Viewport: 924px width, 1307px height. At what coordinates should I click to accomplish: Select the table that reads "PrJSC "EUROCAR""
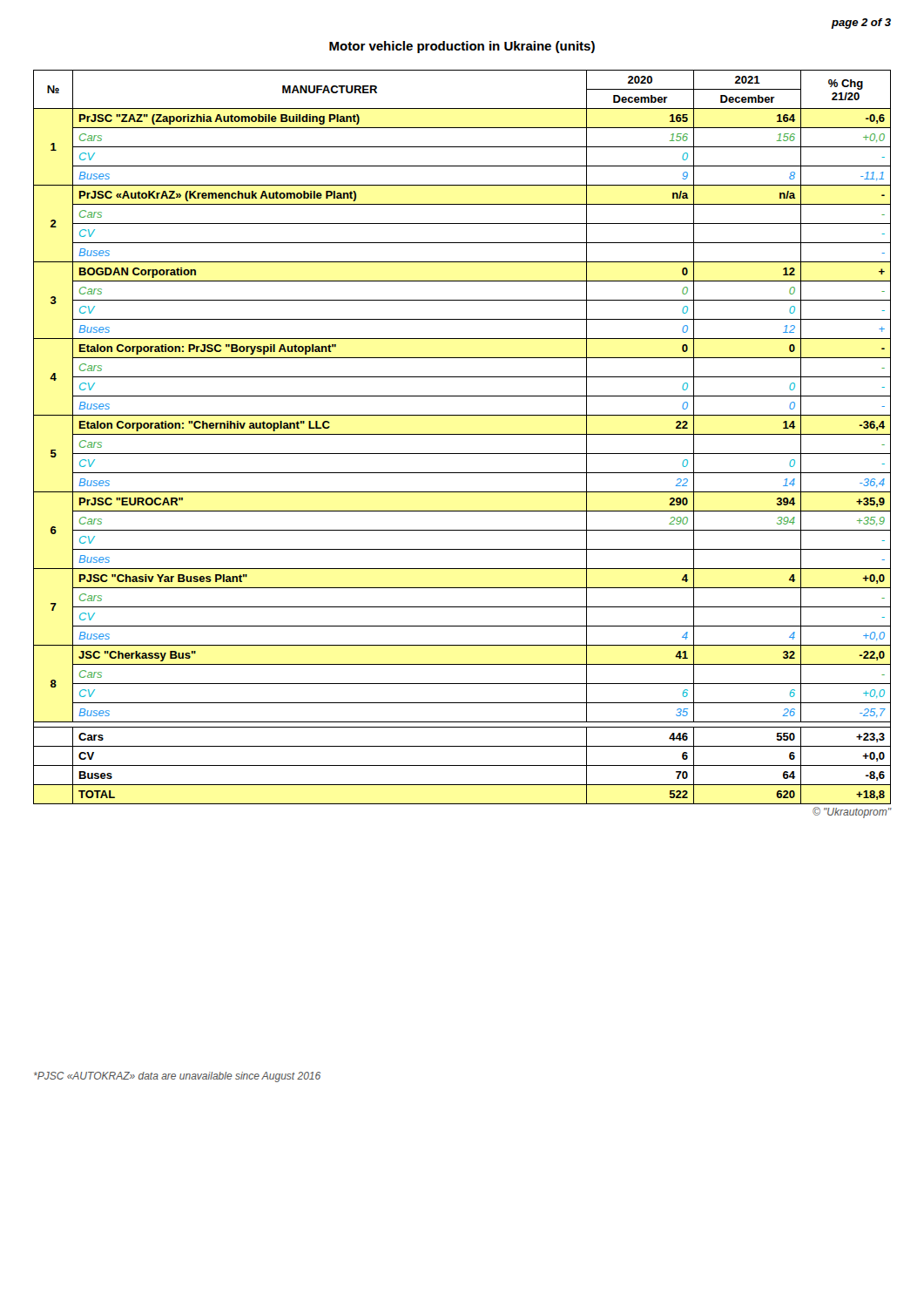coord(462,444)
